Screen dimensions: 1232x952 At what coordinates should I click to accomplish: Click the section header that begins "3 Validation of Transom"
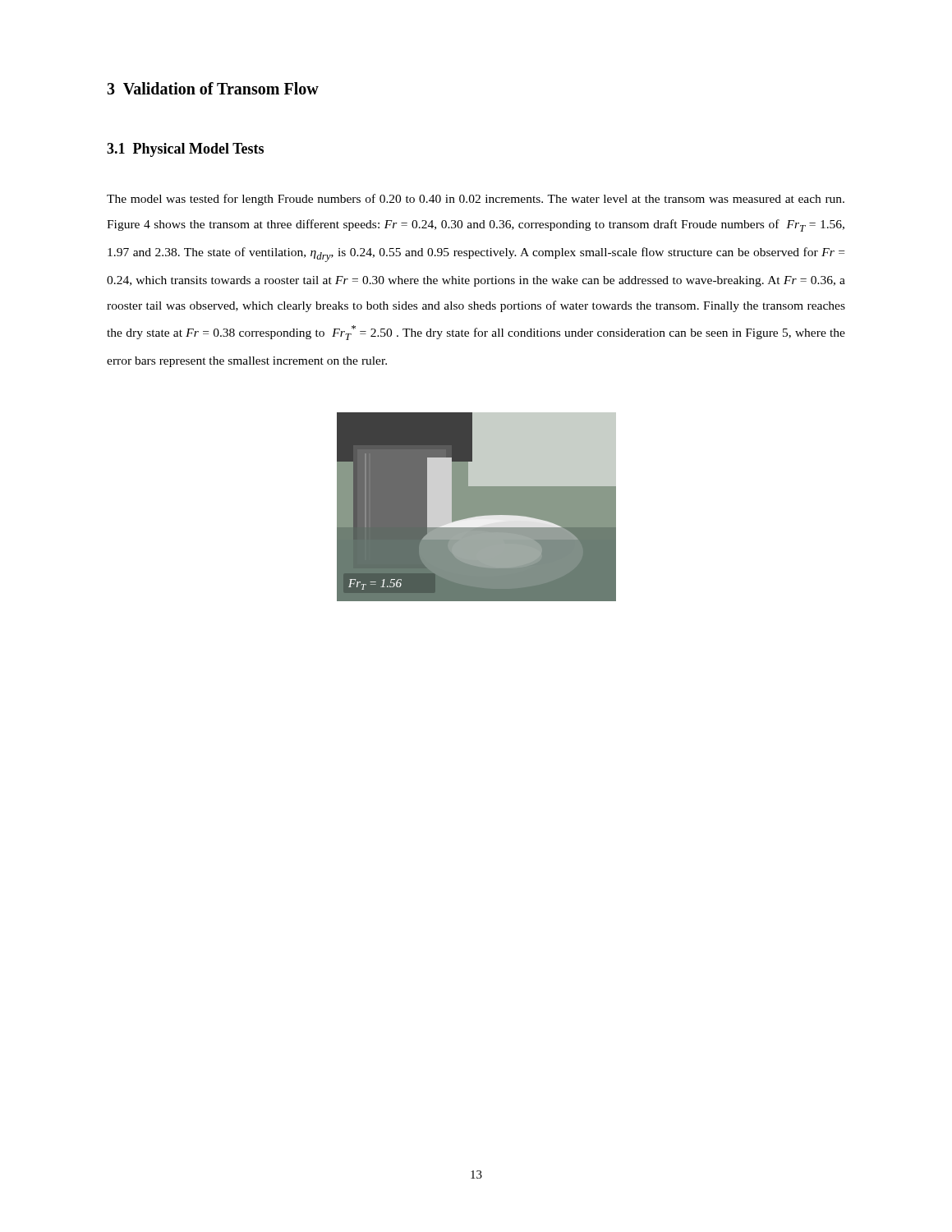point(213,89)
